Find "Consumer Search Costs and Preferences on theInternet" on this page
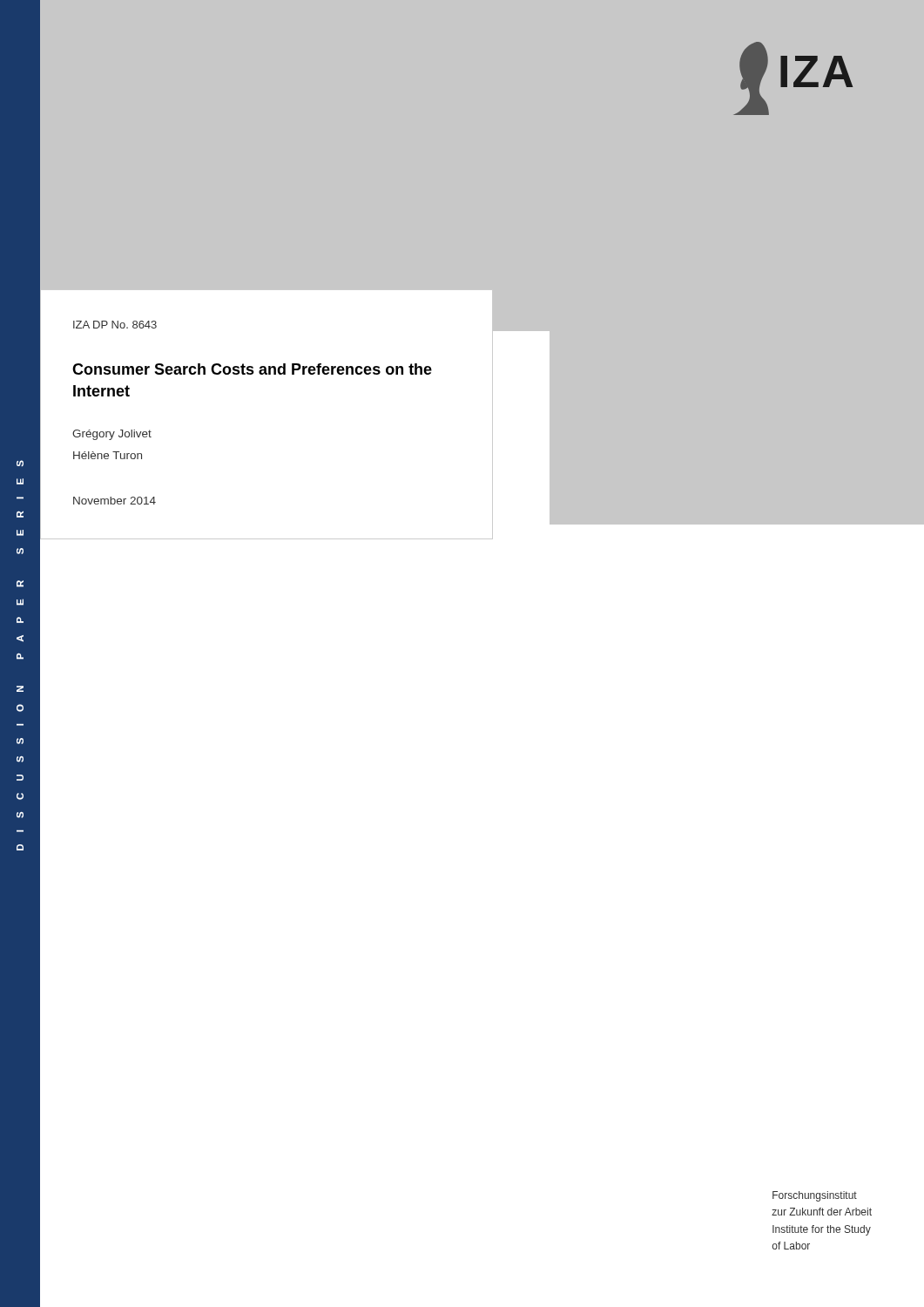924x1307 pixels. pyautogui.click(x=252, y=380)
